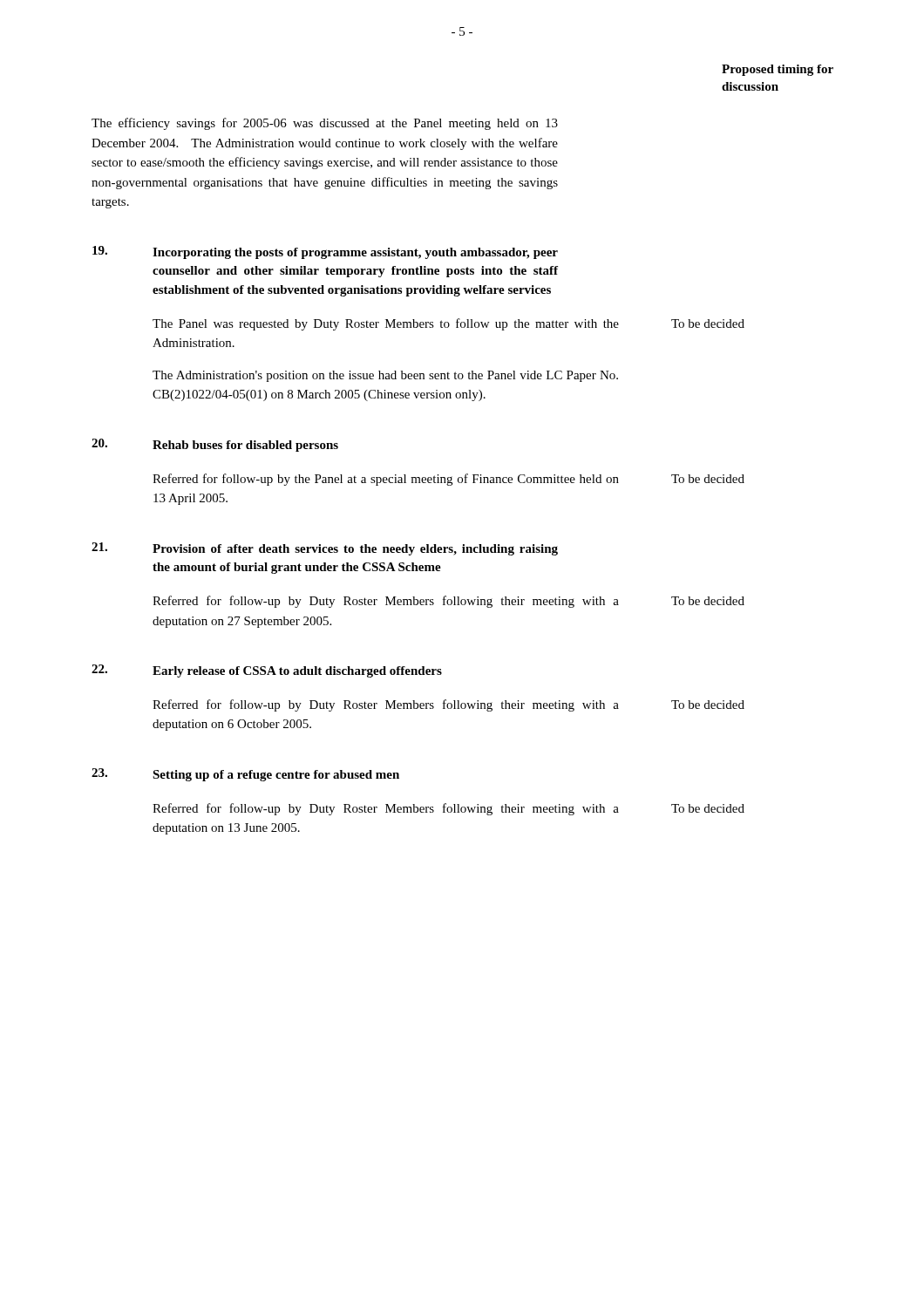Click on the section header that says "23. Setting up of a refuge"
Image resolution: width=924 pixels, height=1308 pixels.
[325, 775]
